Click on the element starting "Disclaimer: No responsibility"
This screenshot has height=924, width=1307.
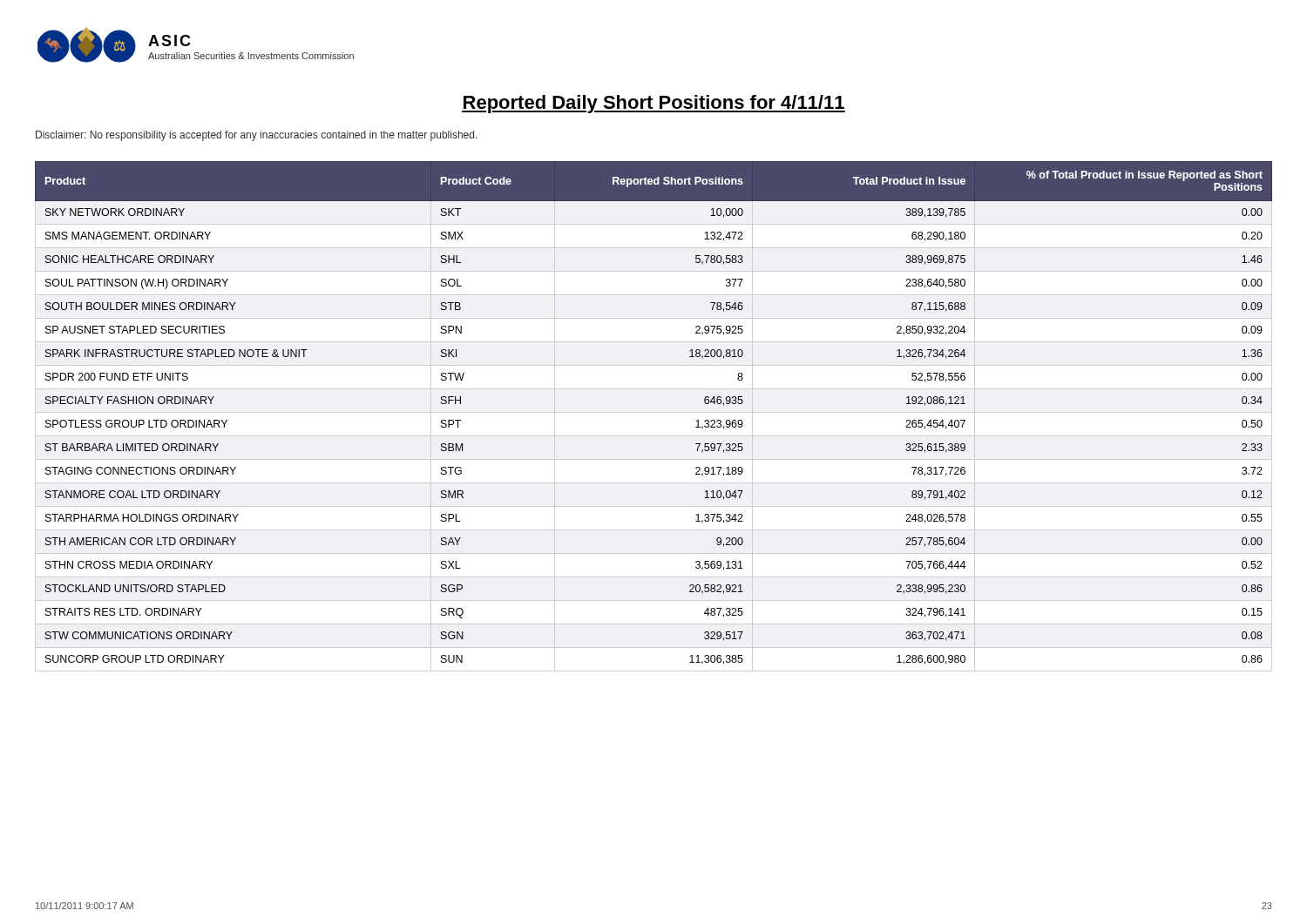click(256, 135)
